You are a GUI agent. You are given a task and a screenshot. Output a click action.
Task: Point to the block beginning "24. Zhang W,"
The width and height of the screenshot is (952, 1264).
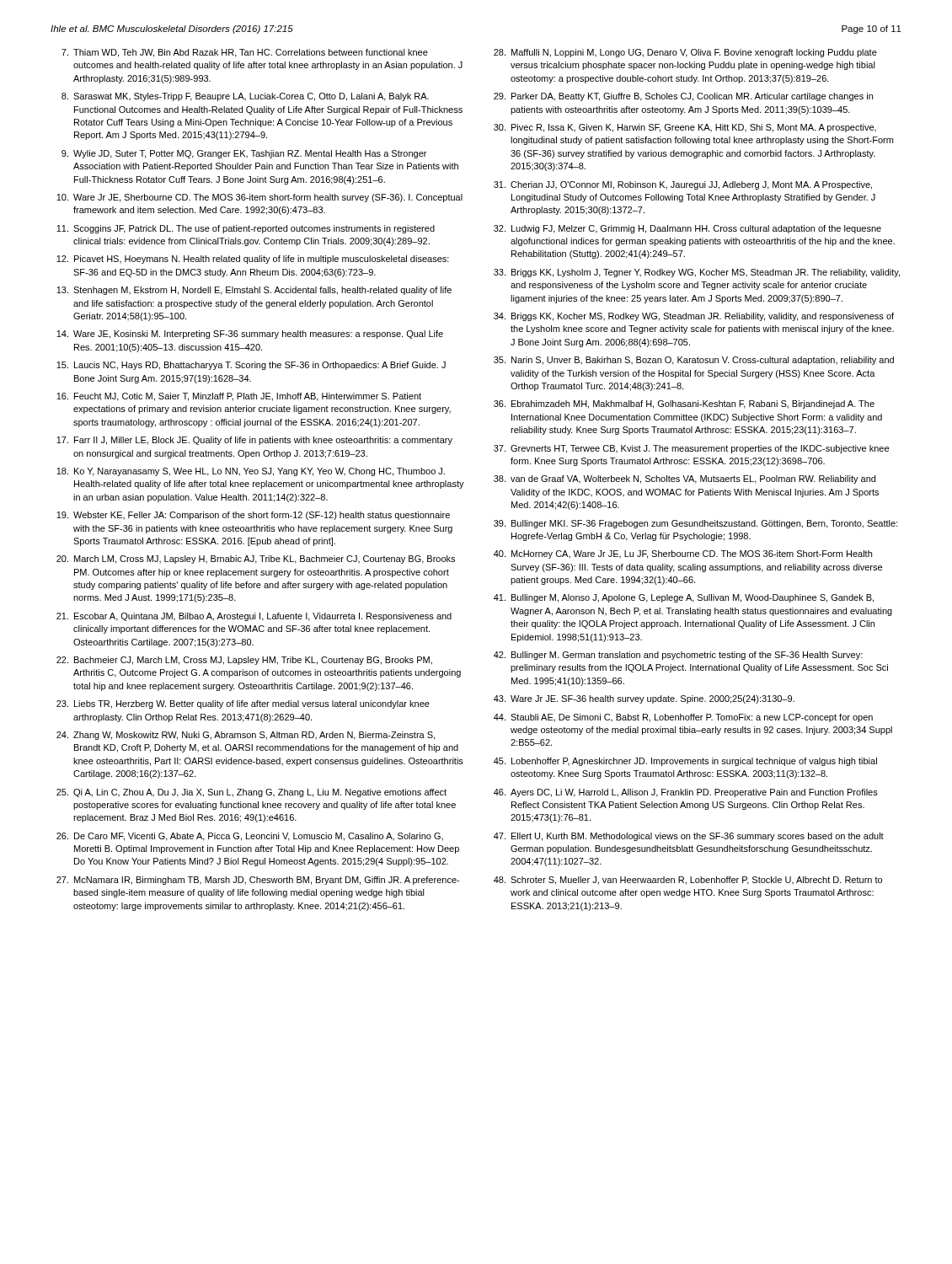(257, 755)
